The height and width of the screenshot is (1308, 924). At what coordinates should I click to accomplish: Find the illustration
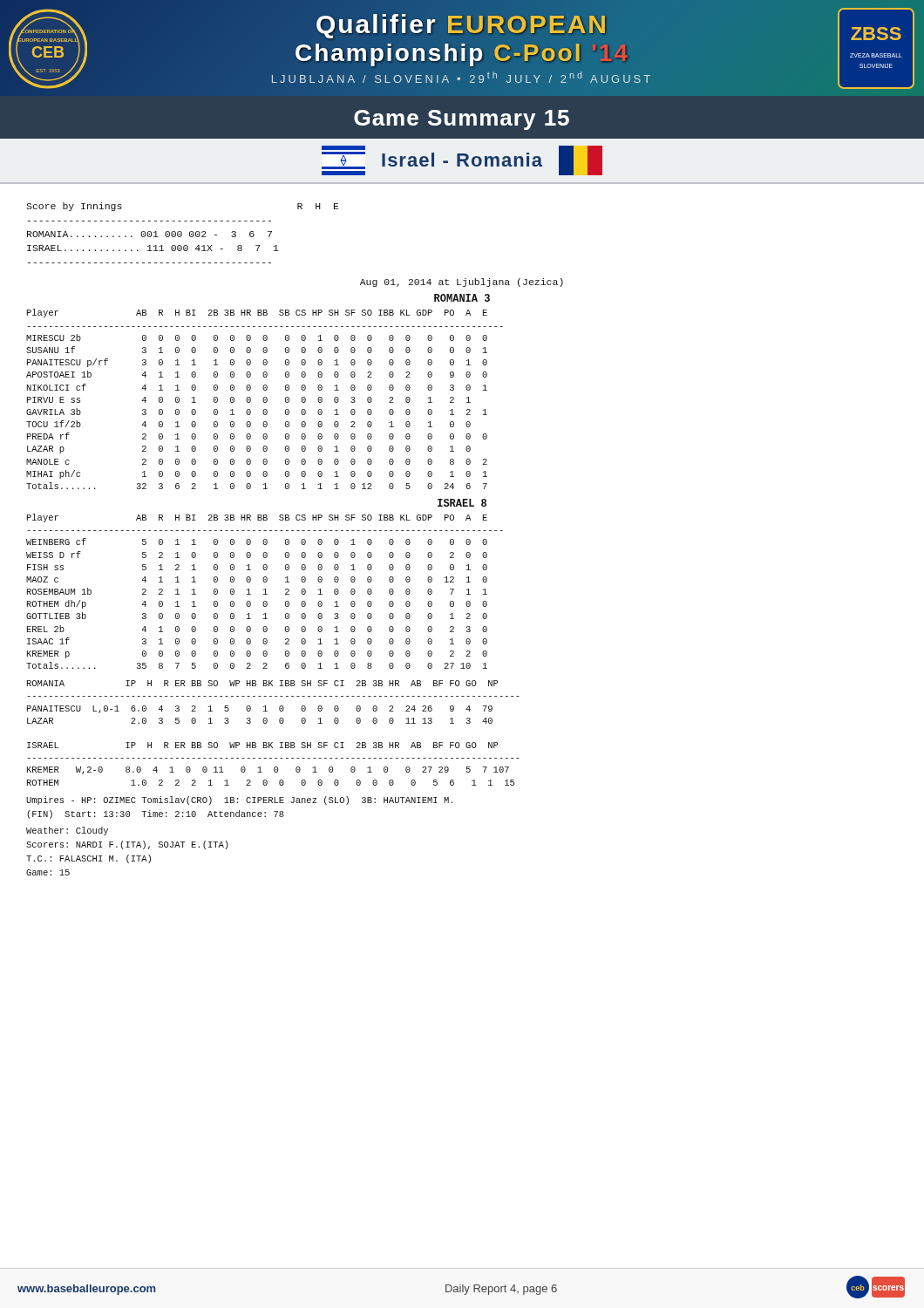462,48
